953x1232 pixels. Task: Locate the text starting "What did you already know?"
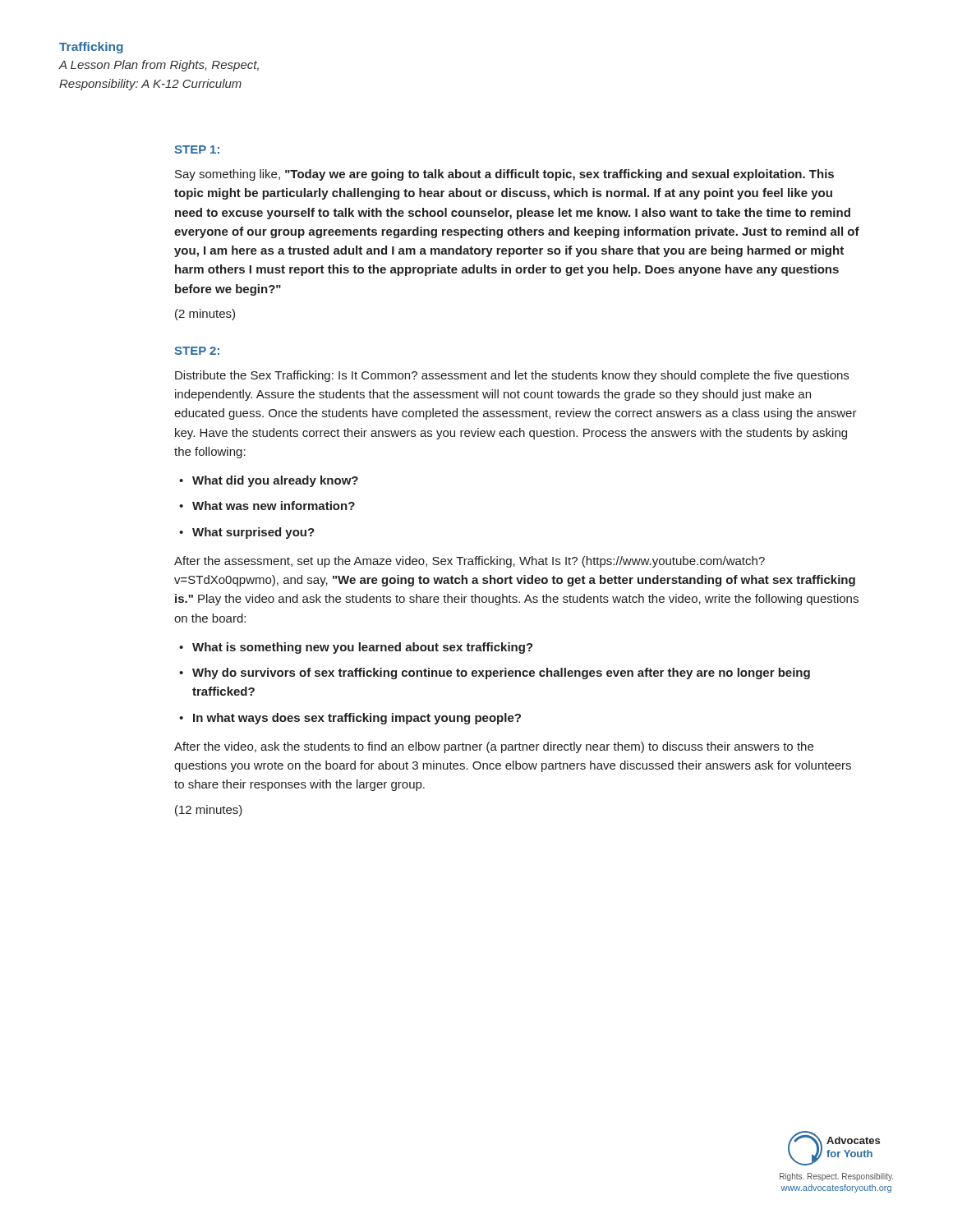[x=275, y=480]
